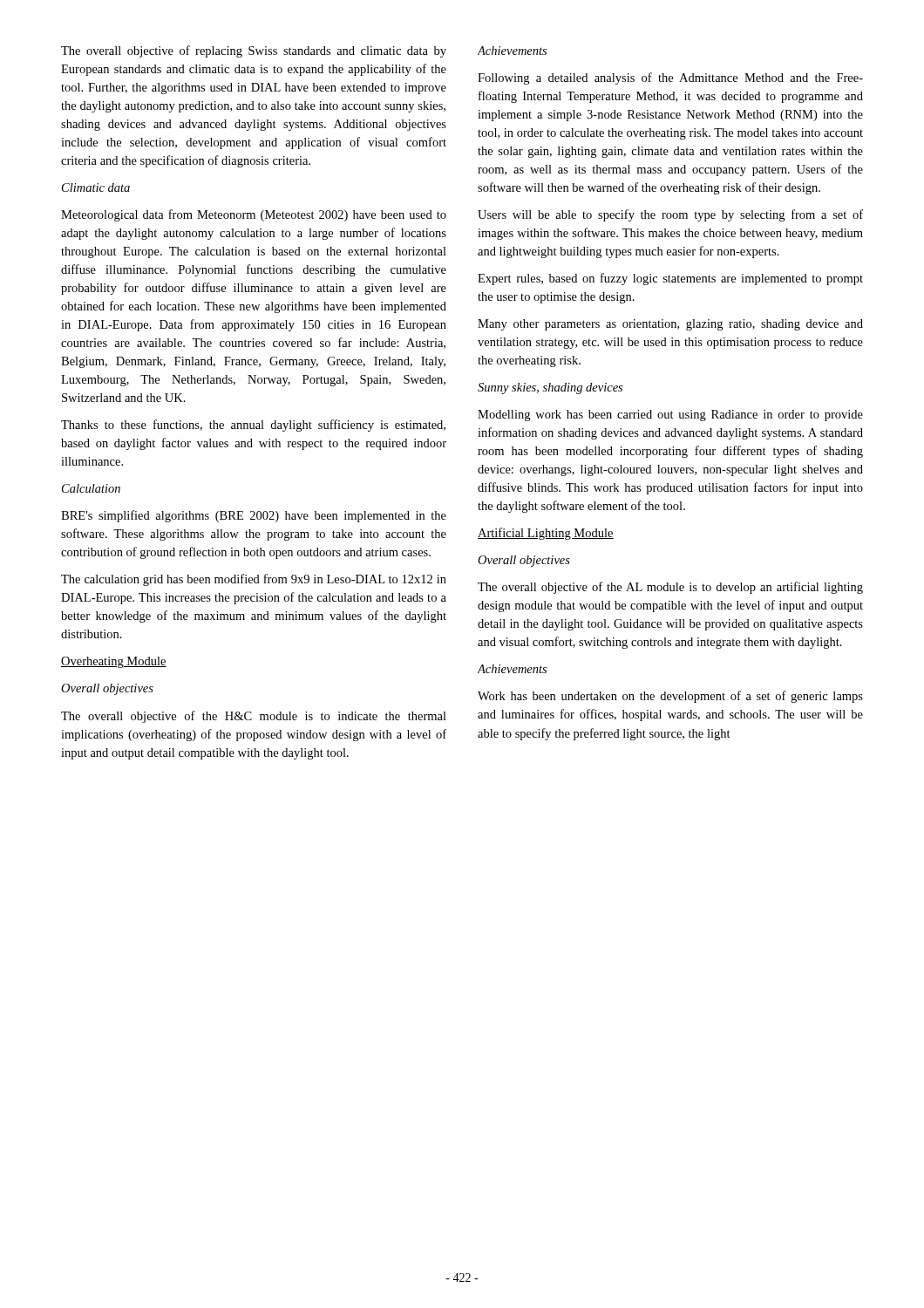
Task: Locate the block of text that opens with "Following a detailed analysis of the Admittance"
Action: tap(670, 133)
